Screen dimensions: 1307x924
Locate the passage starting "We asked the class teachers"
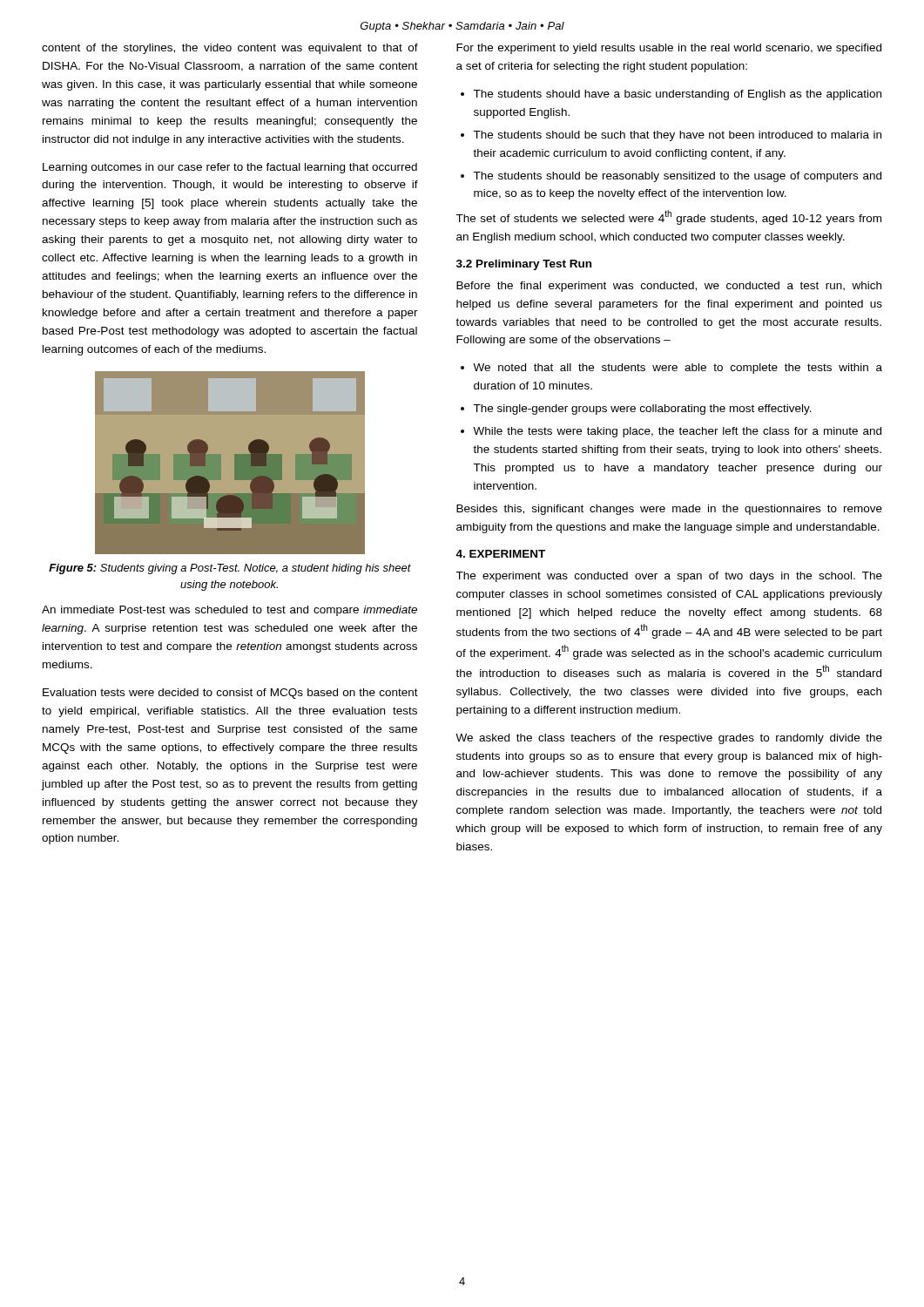tap(669, 793)
